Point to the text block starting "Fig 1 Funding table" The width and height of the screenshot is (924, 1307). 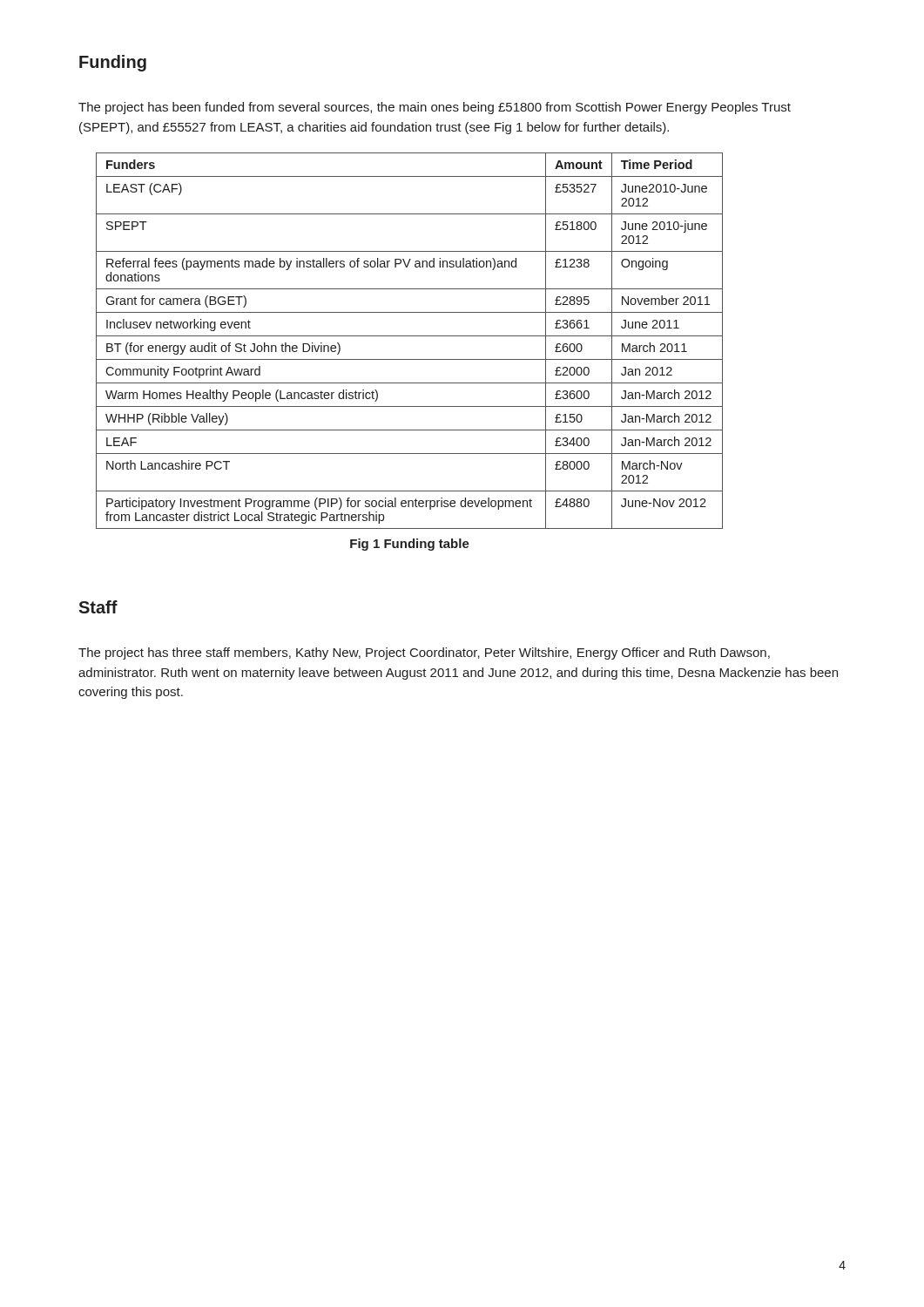(x=409, y=543)
